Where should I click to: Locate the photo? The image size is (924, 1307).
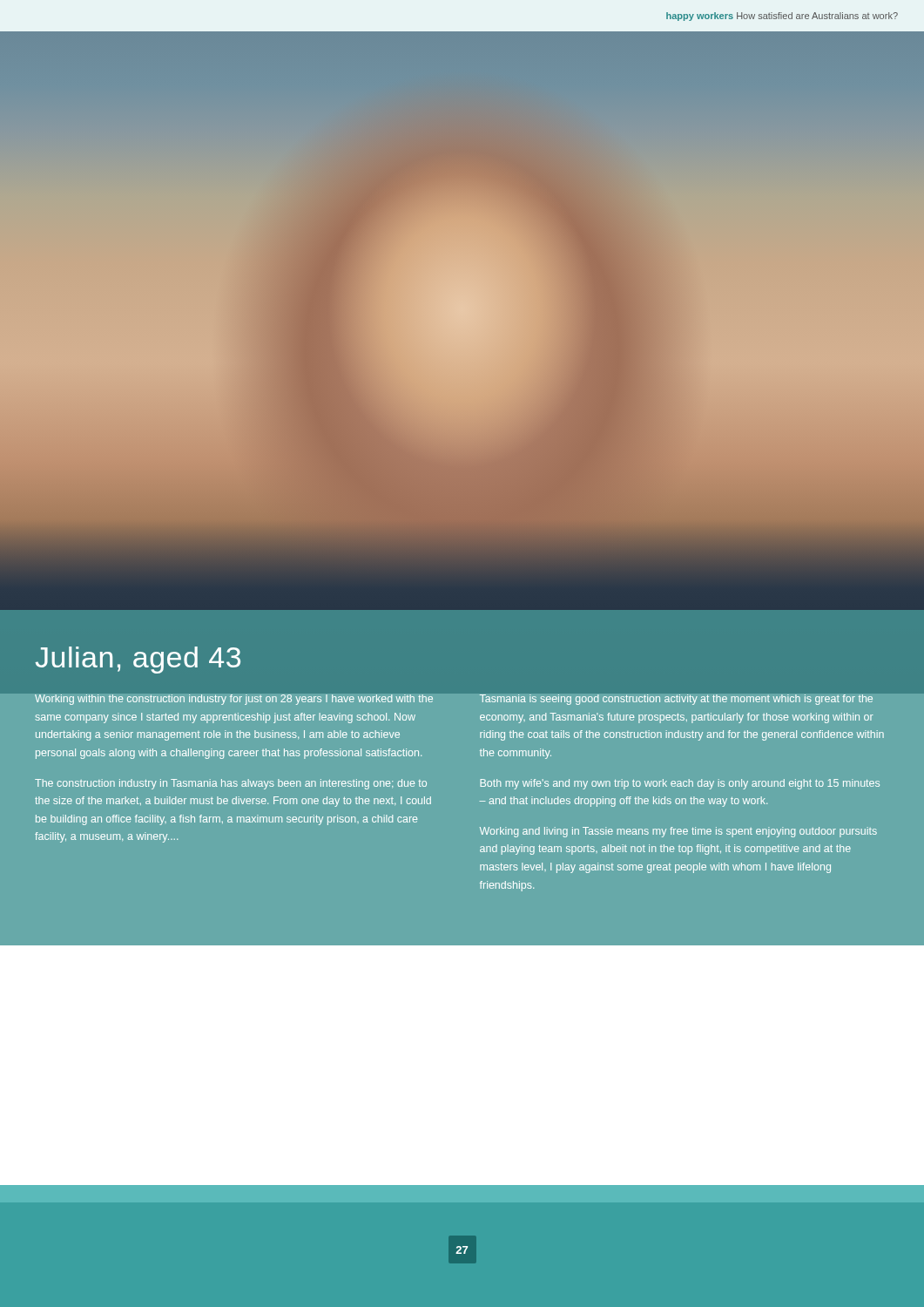coord(462,362)
